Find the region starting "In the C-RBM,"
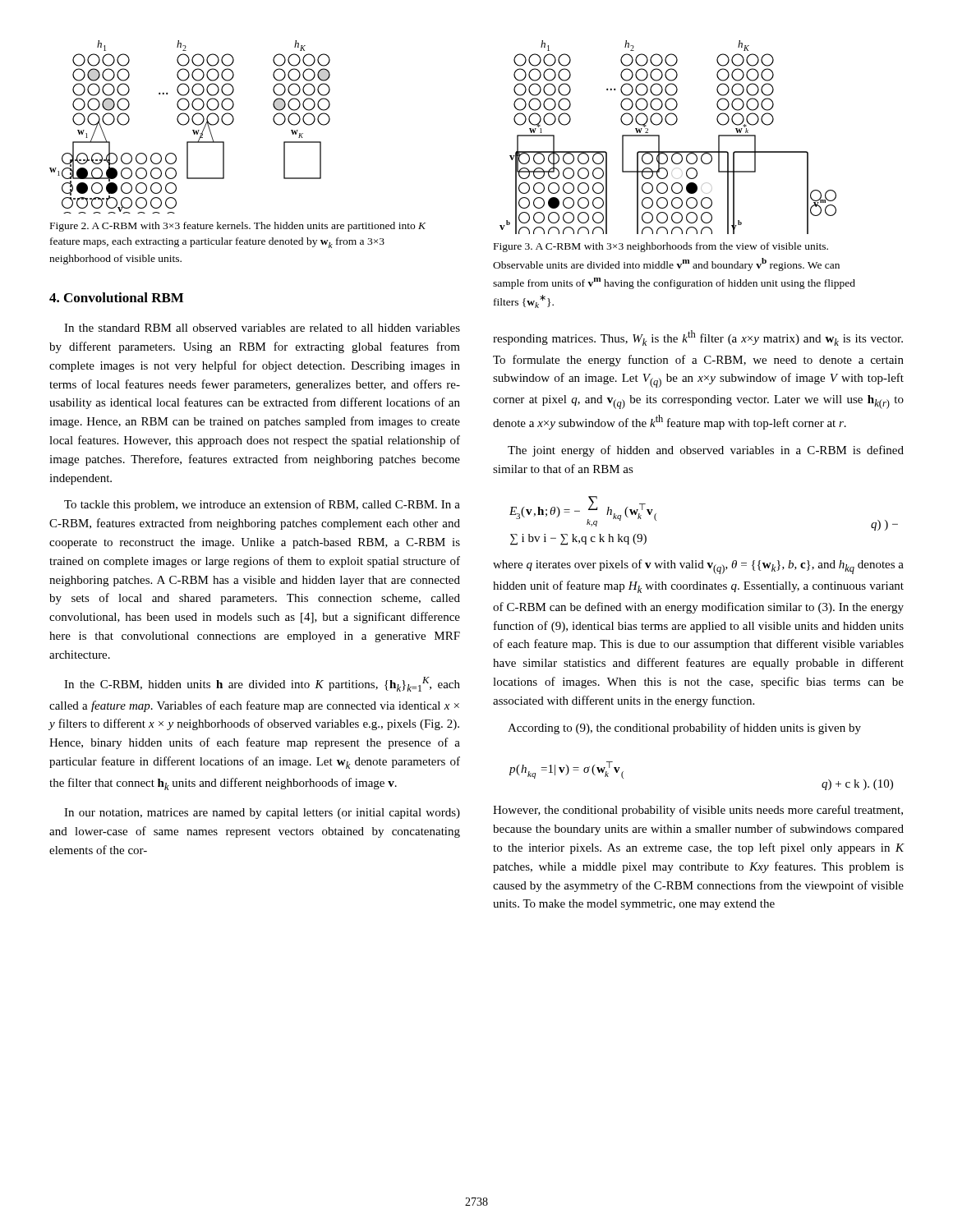 (x=255, y=733)
